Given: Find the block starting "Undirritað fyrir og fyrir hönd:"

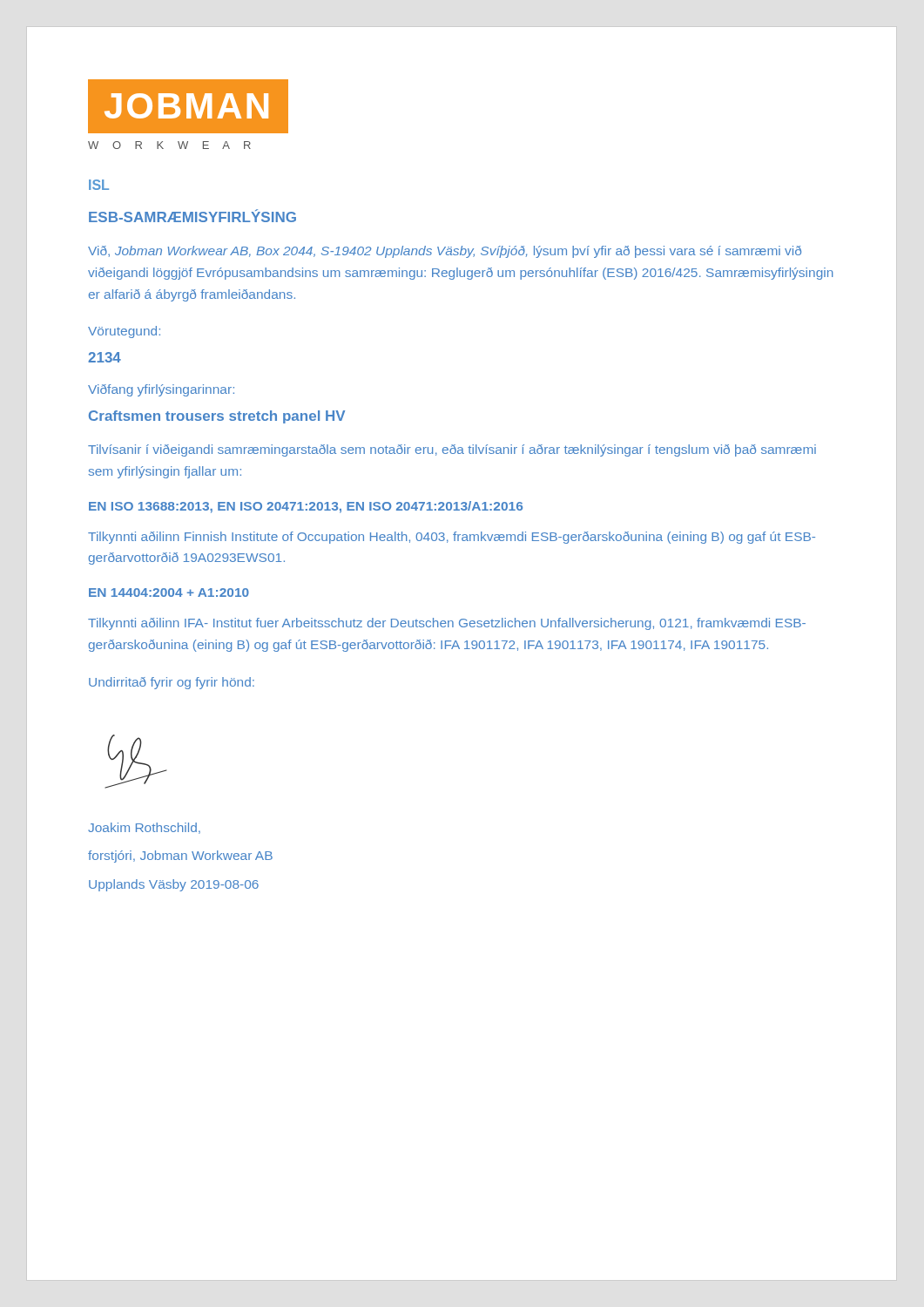Looking at the screenshot, I should (172, 682).
